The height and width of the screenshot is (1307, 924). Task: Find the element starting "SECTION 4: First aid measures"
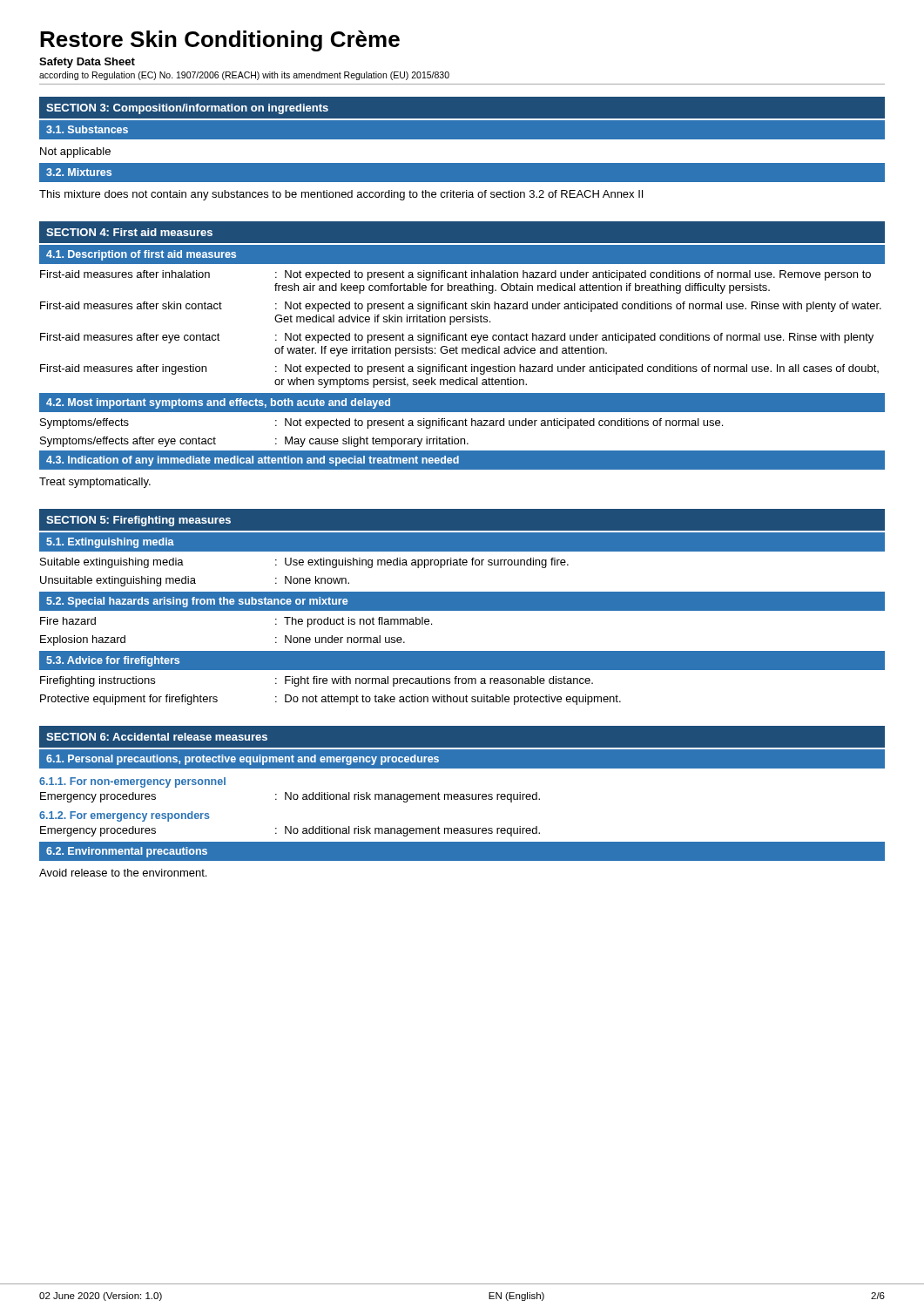[x=130, y=232]
